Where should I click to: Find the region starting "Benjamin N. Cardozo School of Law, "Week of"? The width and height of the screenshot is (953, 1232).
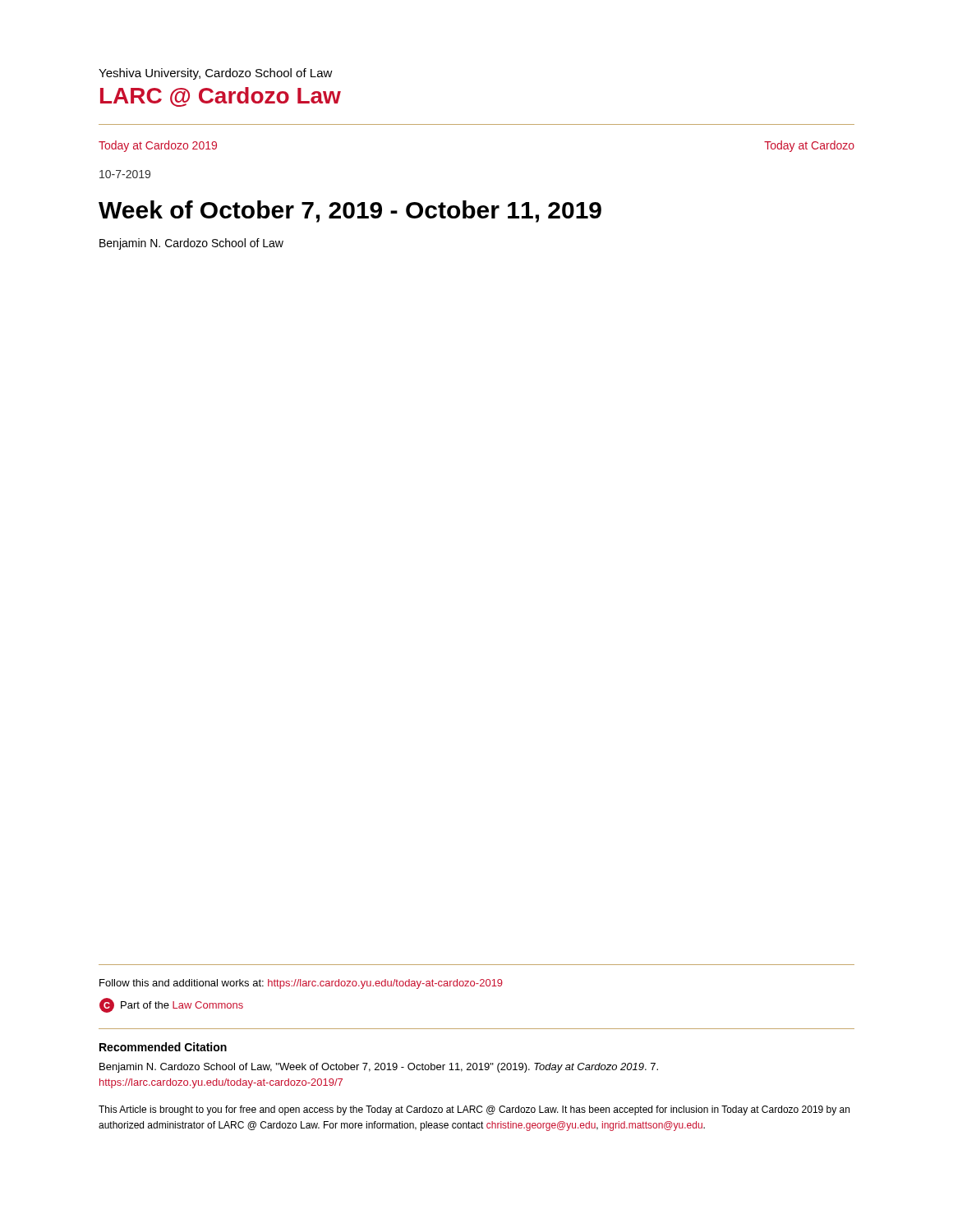(379, 1074)
